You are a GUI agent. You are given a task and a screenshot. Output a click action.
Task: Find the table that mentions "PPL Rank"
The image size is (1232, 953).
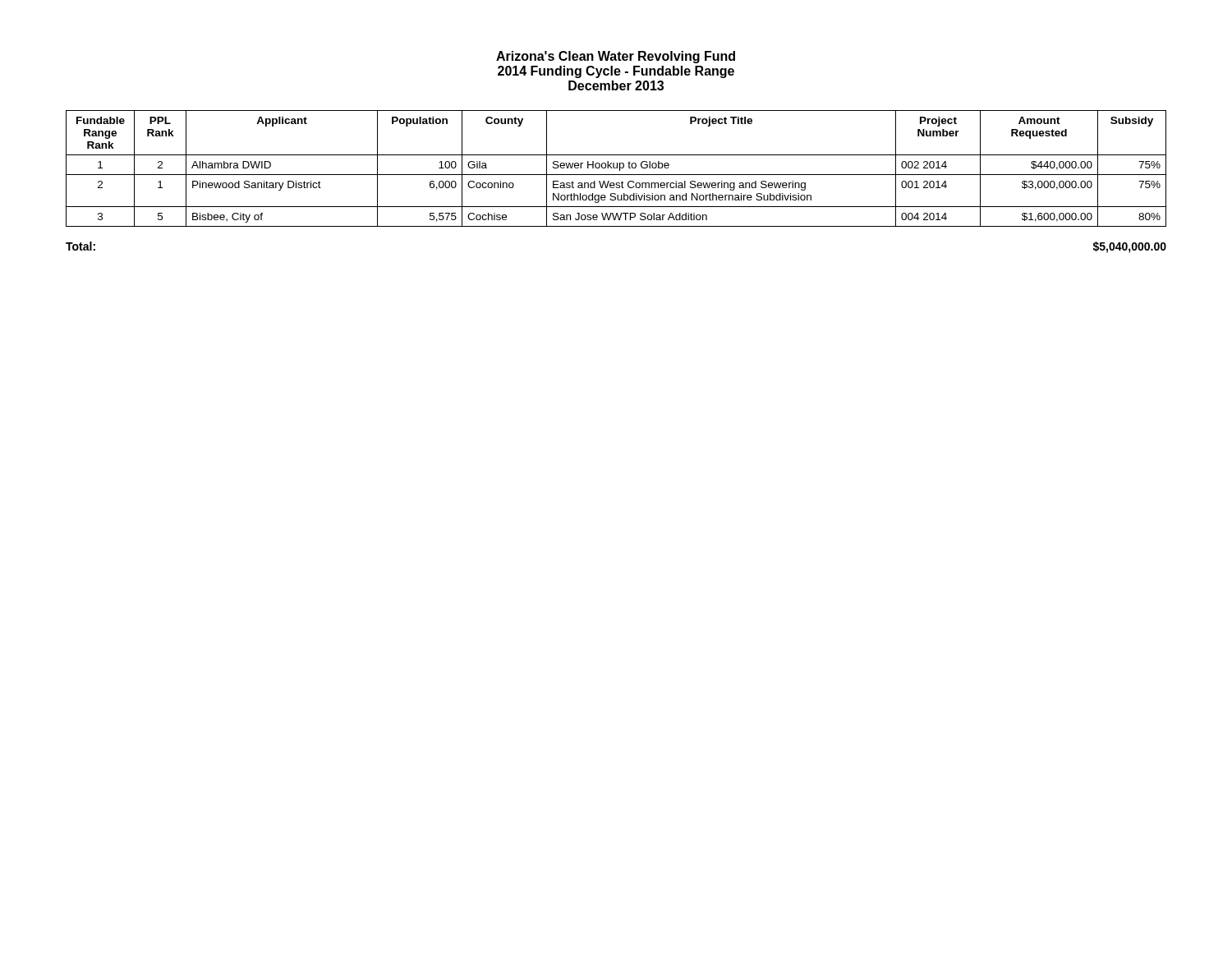point(616,168)
